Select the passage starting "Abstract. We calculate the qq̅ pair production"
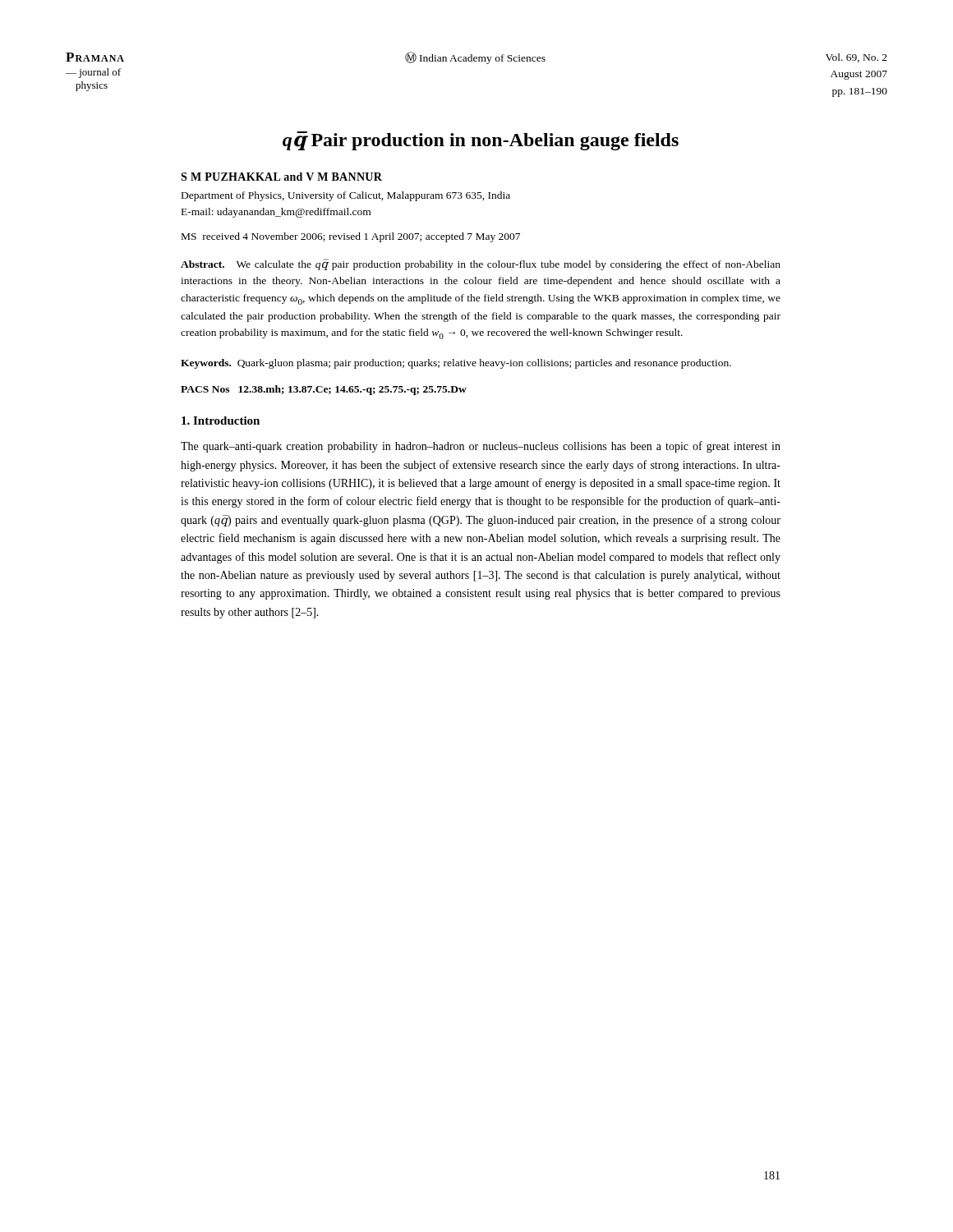 point(481,299)
